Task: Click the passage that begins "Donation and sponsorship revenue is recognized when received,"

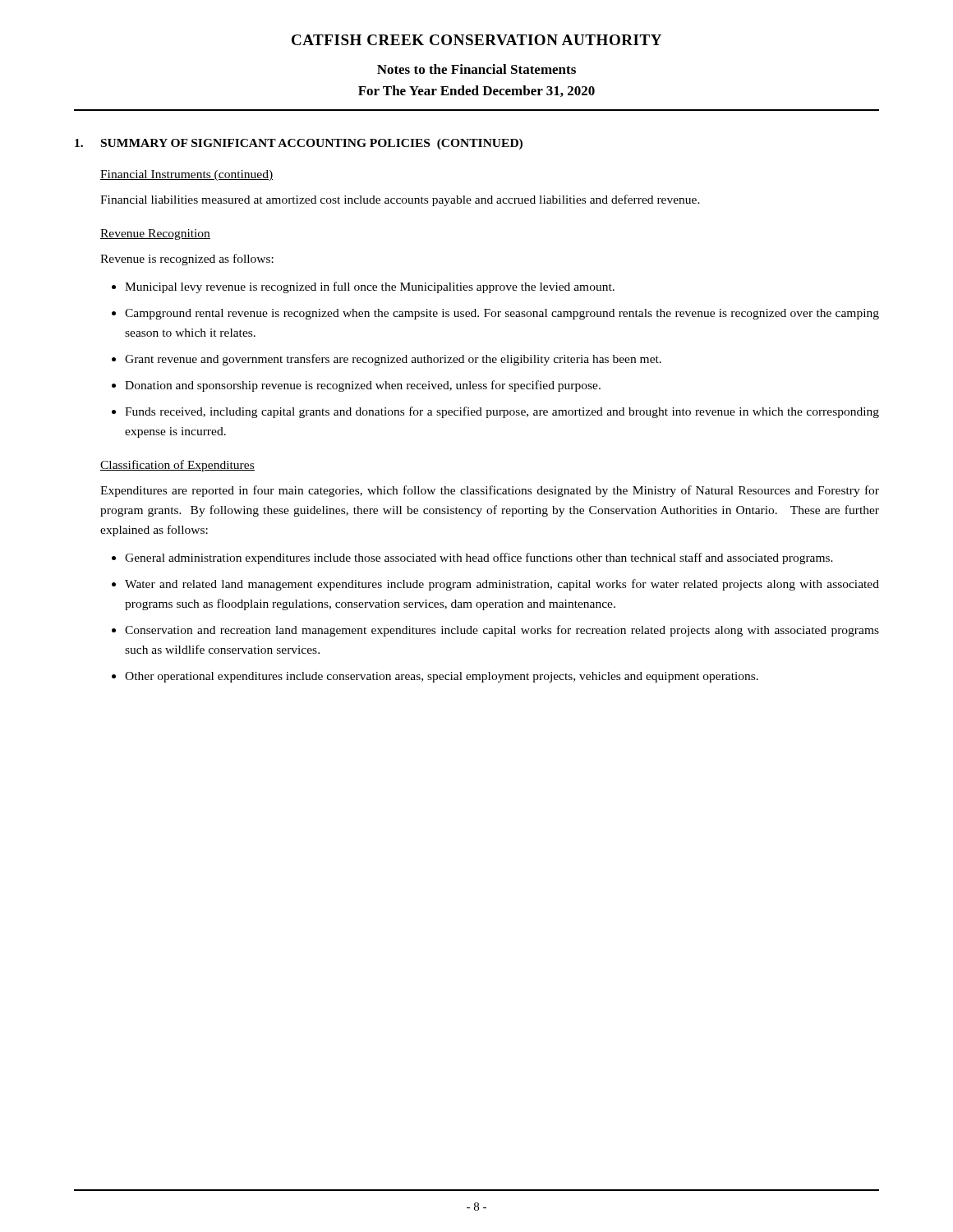Action: (x=502, y=385)
